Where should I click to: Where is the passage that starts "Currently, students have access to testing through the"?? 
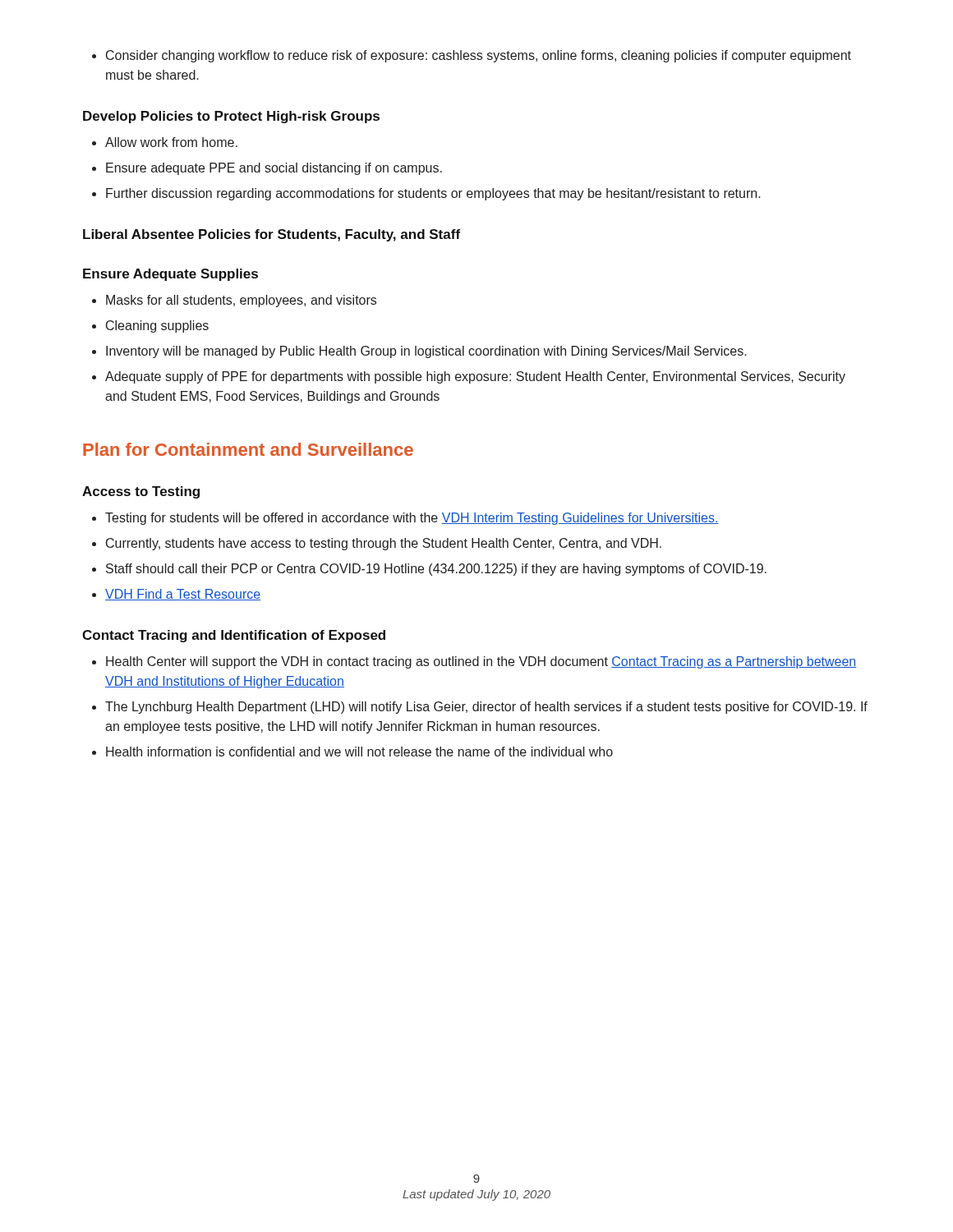pos(488,544)
